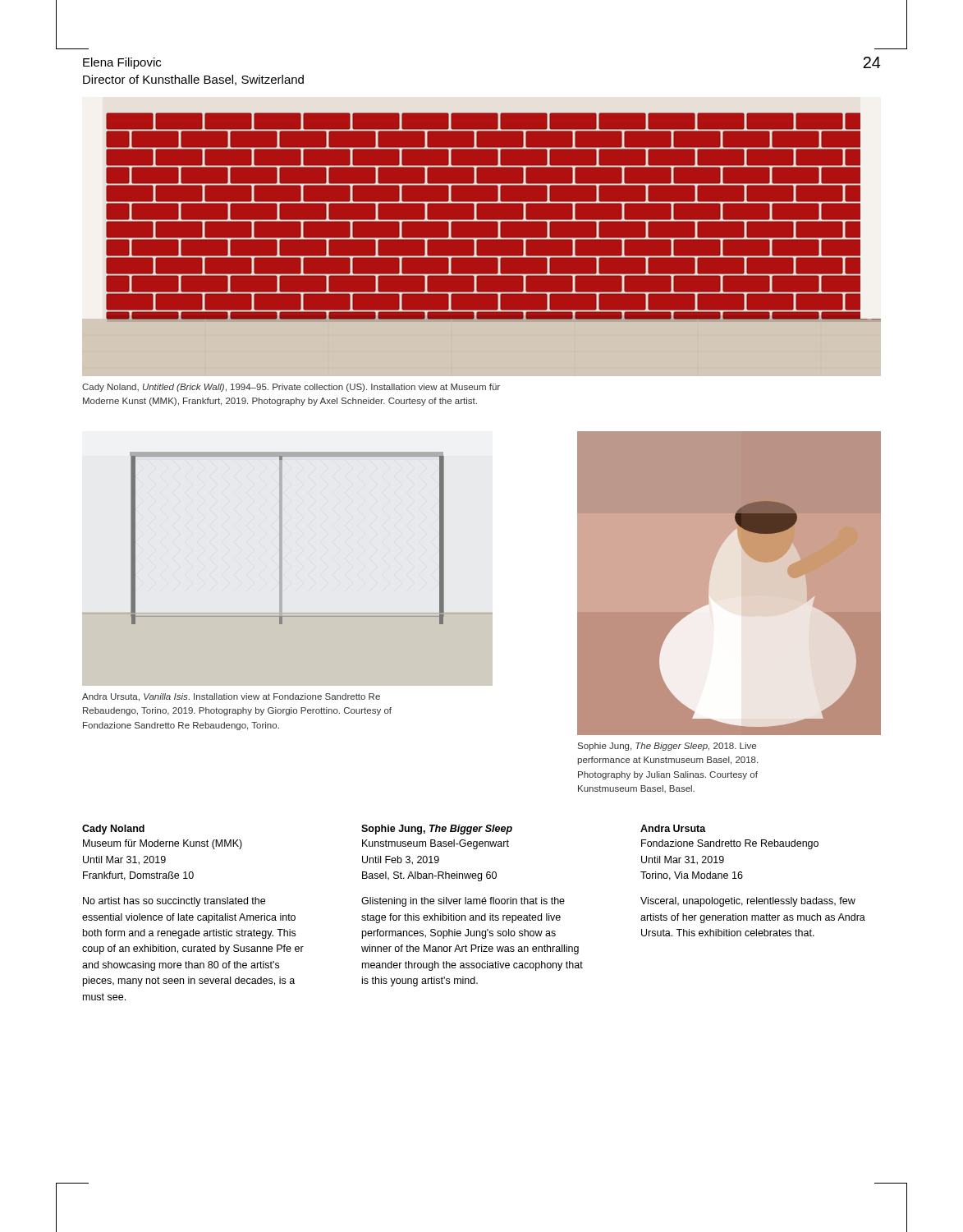This screenshot has width=963, height=1232.
Task: Find the block on this page that starts "Cady Noland Museum für Moderne"
Action: coord(193,913)
